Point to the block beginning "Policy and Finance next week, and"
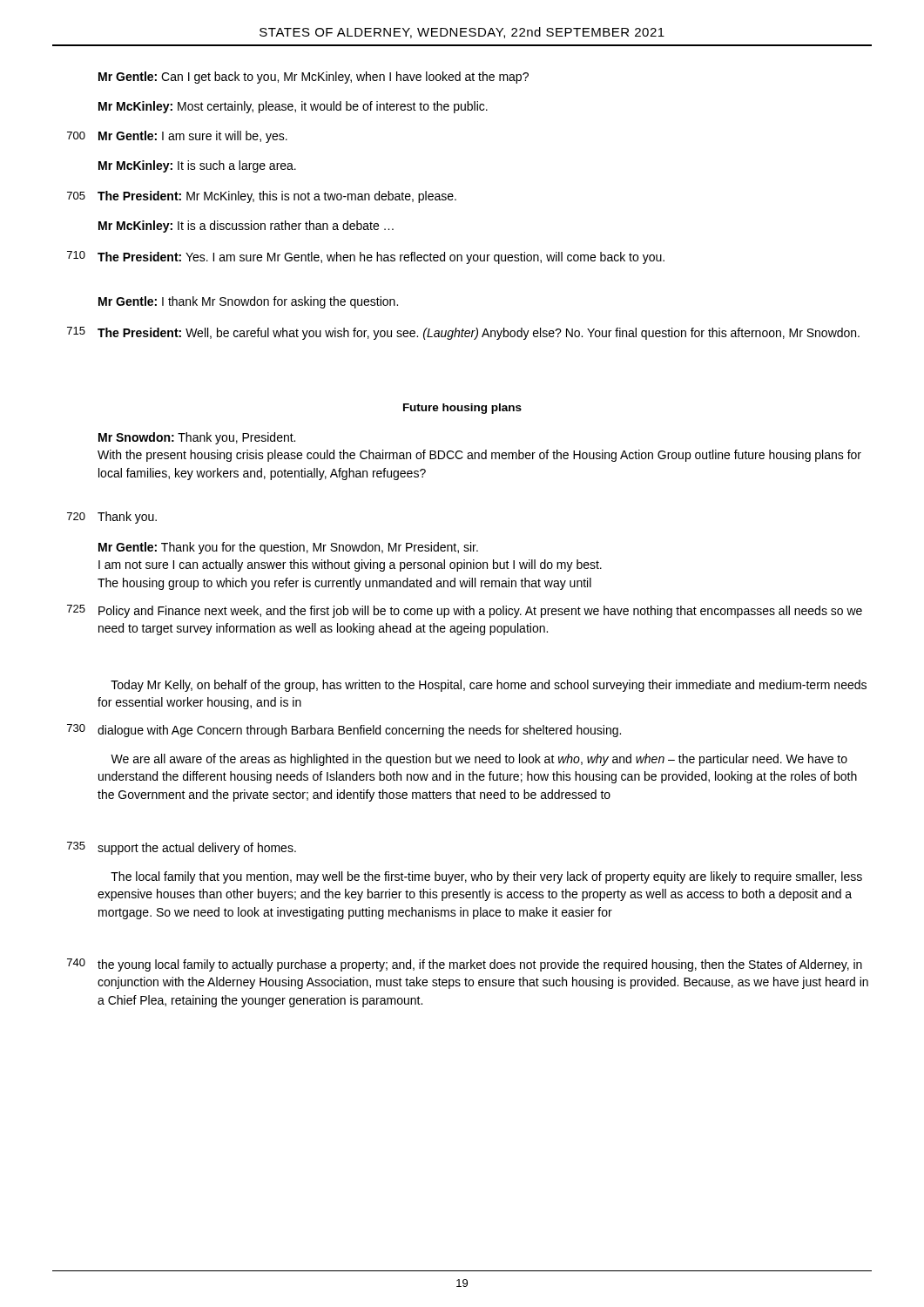 pos(480,620)
